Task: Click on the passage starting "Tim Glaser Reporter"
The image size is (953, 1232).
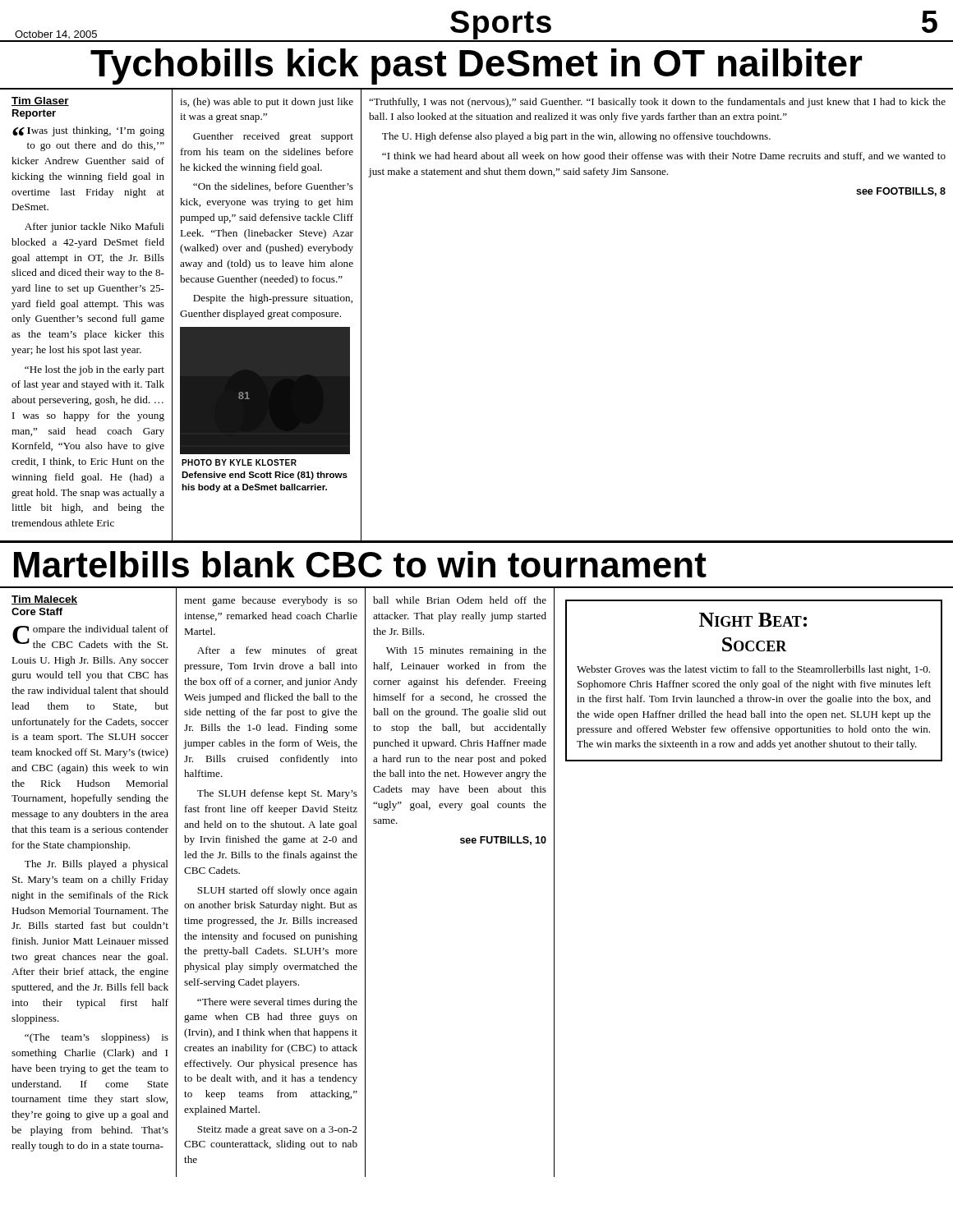Action: 88,313
